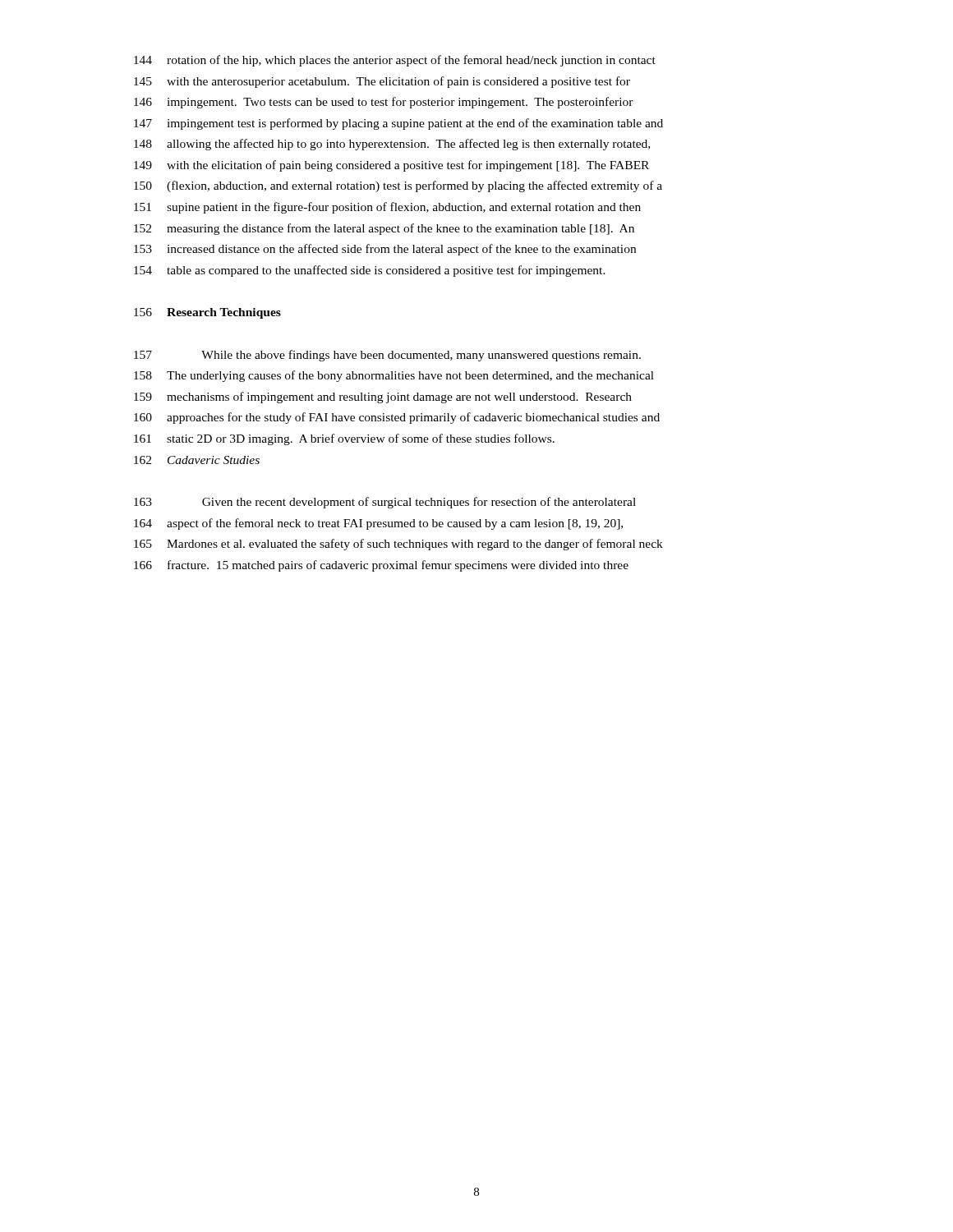
Task: Point to the block beginning "164 aspect of the"
Action: pos(489,523)
